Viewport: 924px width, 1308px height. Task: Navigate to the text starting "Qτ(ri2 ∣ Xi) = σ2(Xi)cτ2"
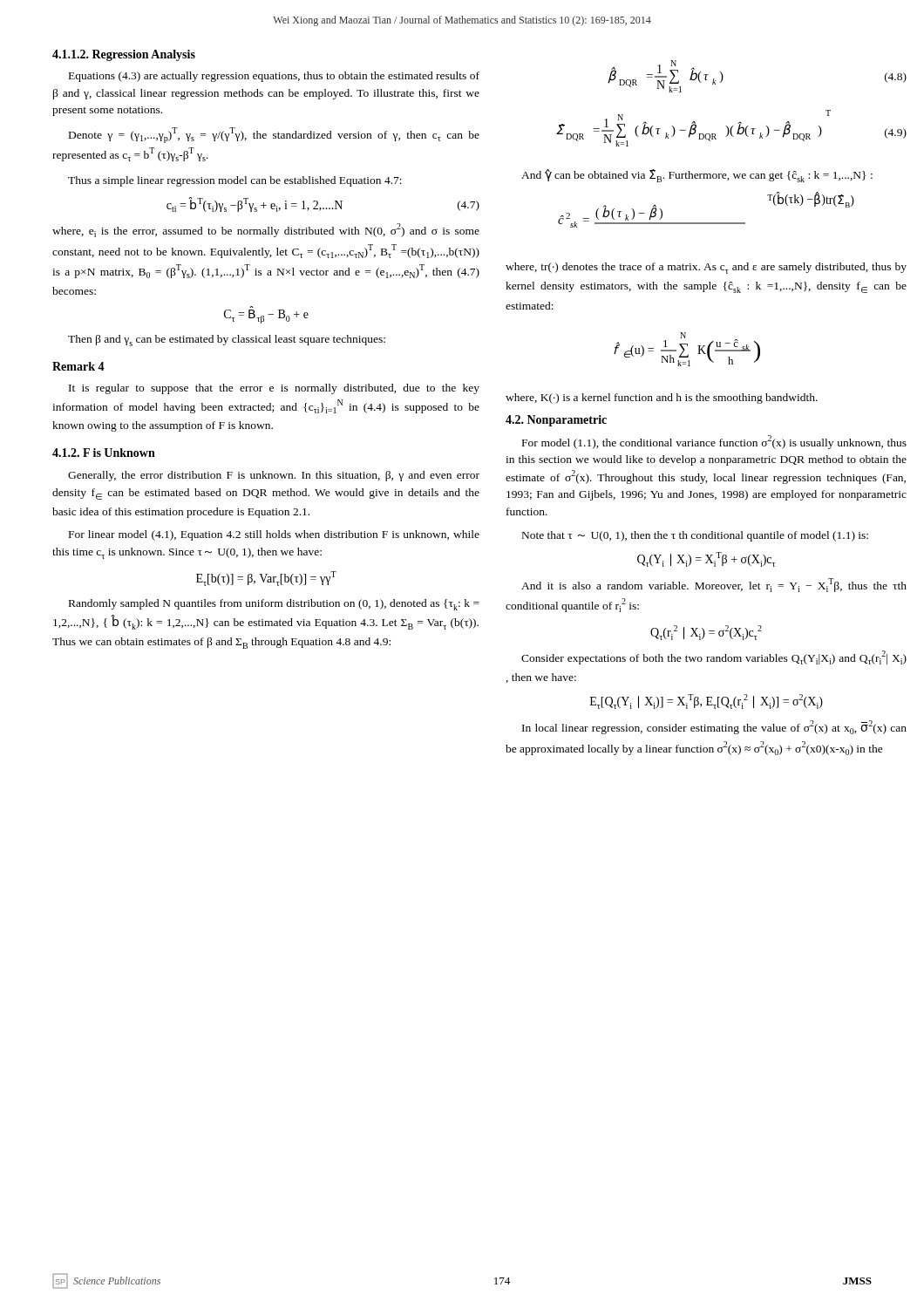point(706,632)
